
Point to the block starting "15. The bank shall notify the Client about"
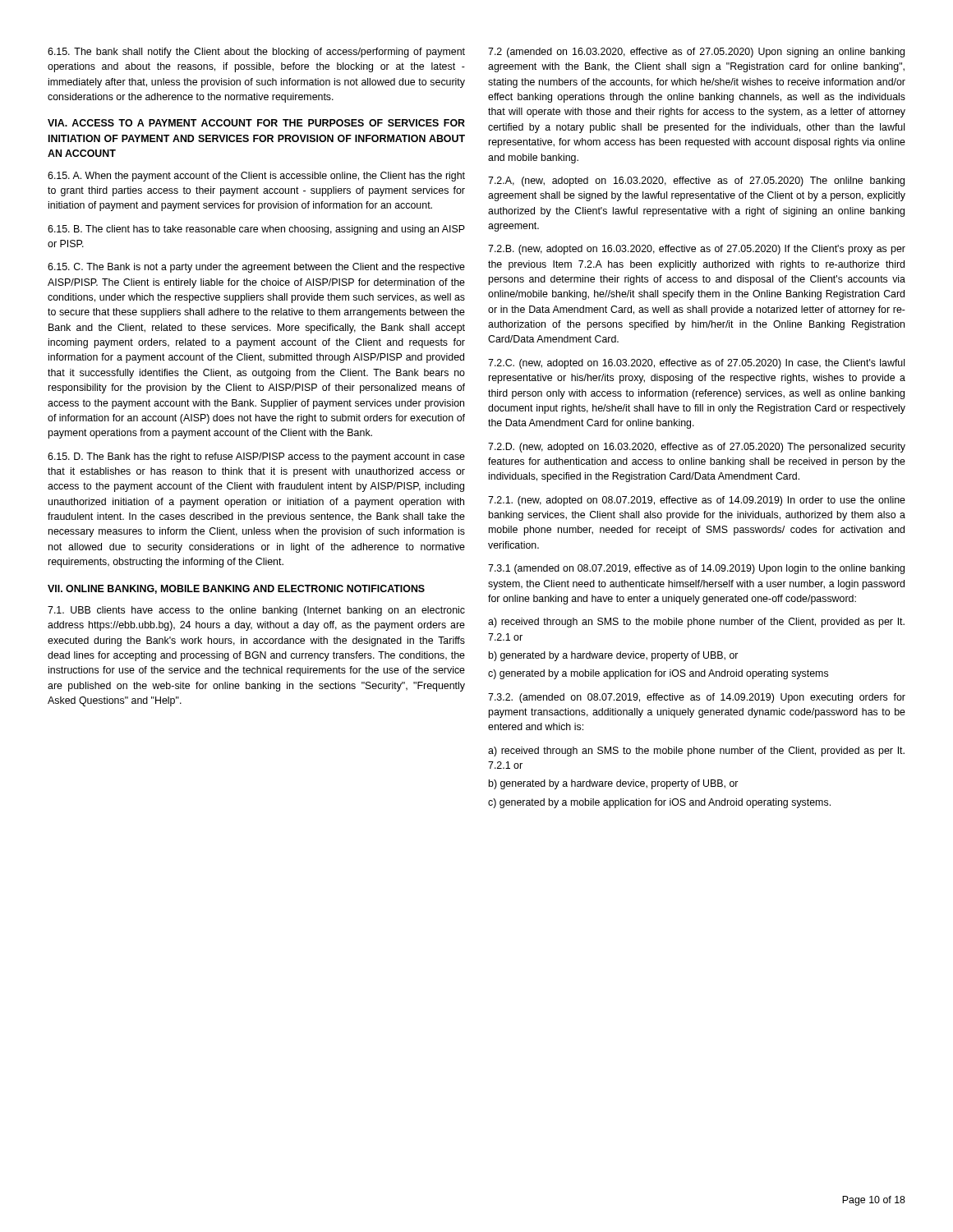[256, 74]
